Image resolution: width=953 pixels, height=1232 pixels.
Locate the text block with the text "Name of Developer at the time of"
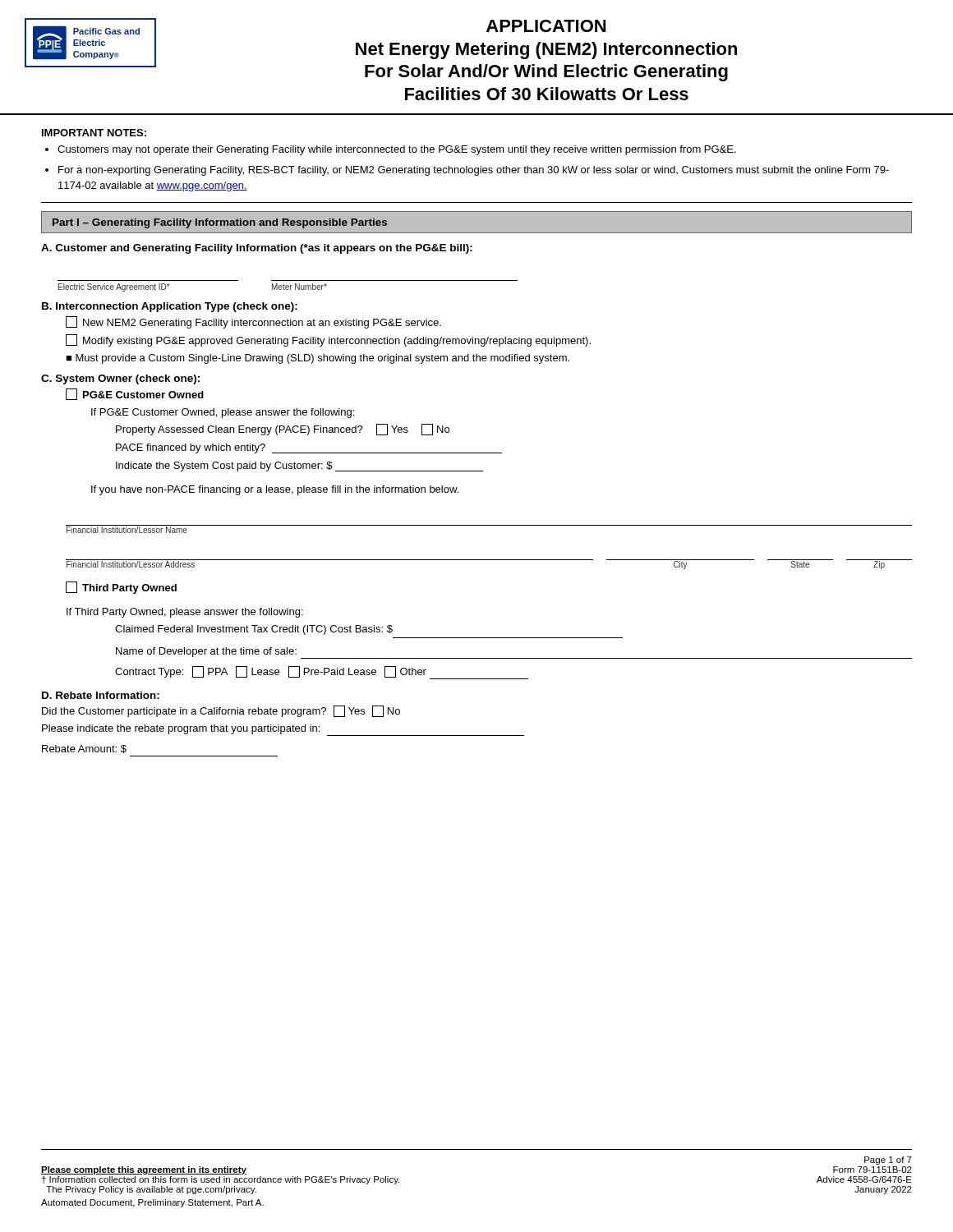pyautogui.click(x=513, y=651)
